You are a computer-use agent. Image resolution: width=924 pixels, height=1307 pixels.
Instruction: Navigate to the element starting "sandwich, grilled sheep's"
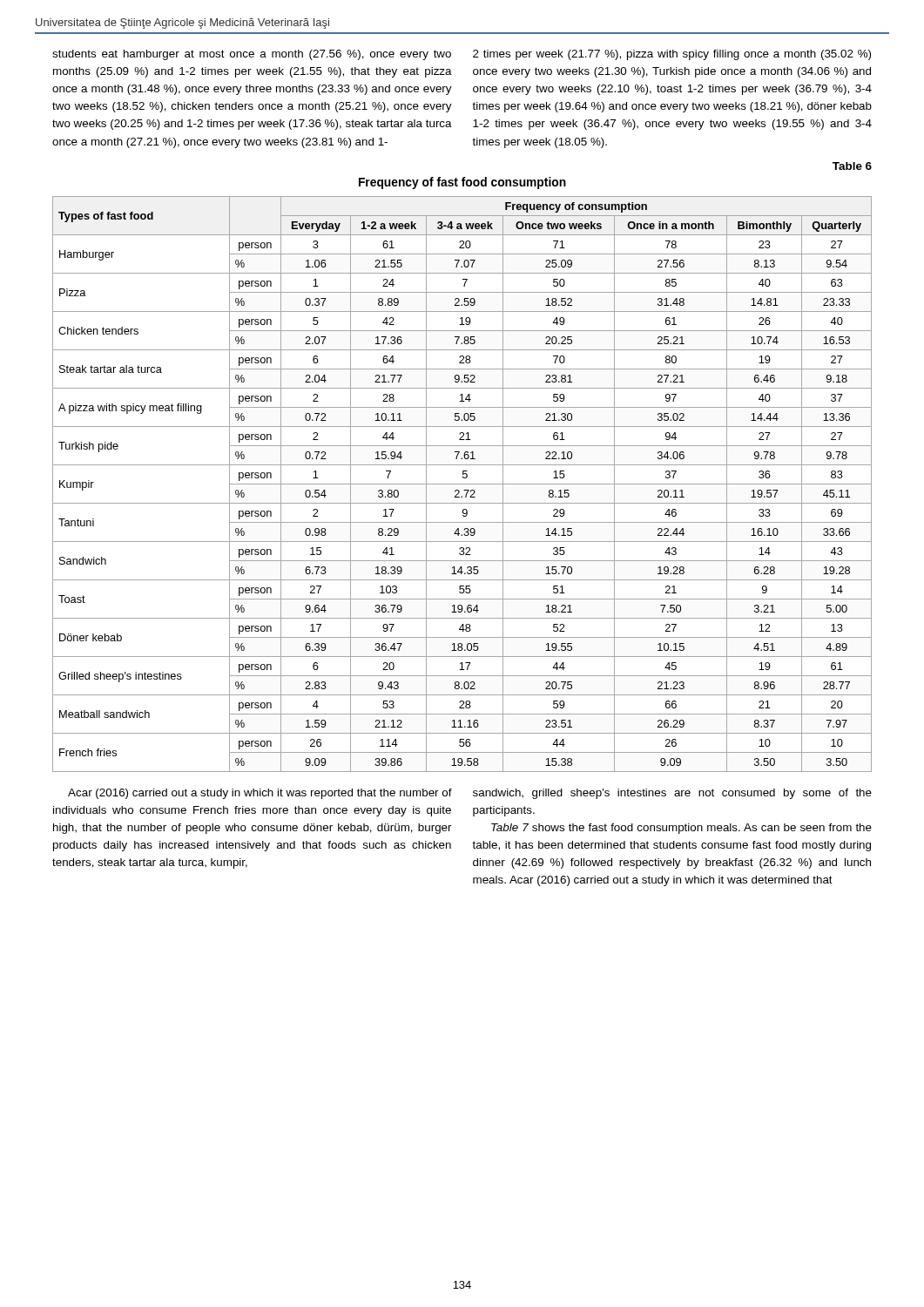tap(672, 836)
